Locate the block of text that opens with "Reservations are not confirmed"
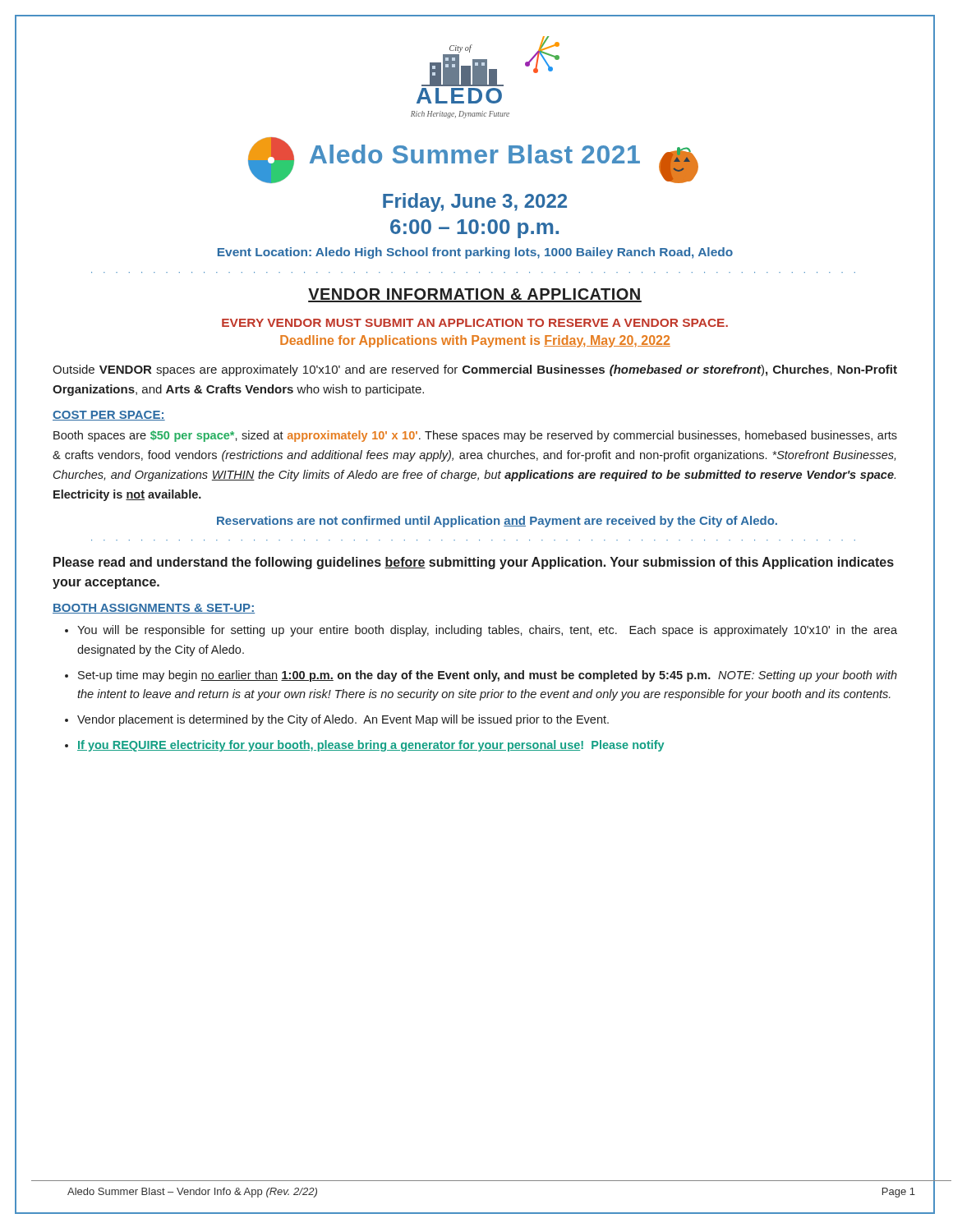953x1232 pixels. 497,520
